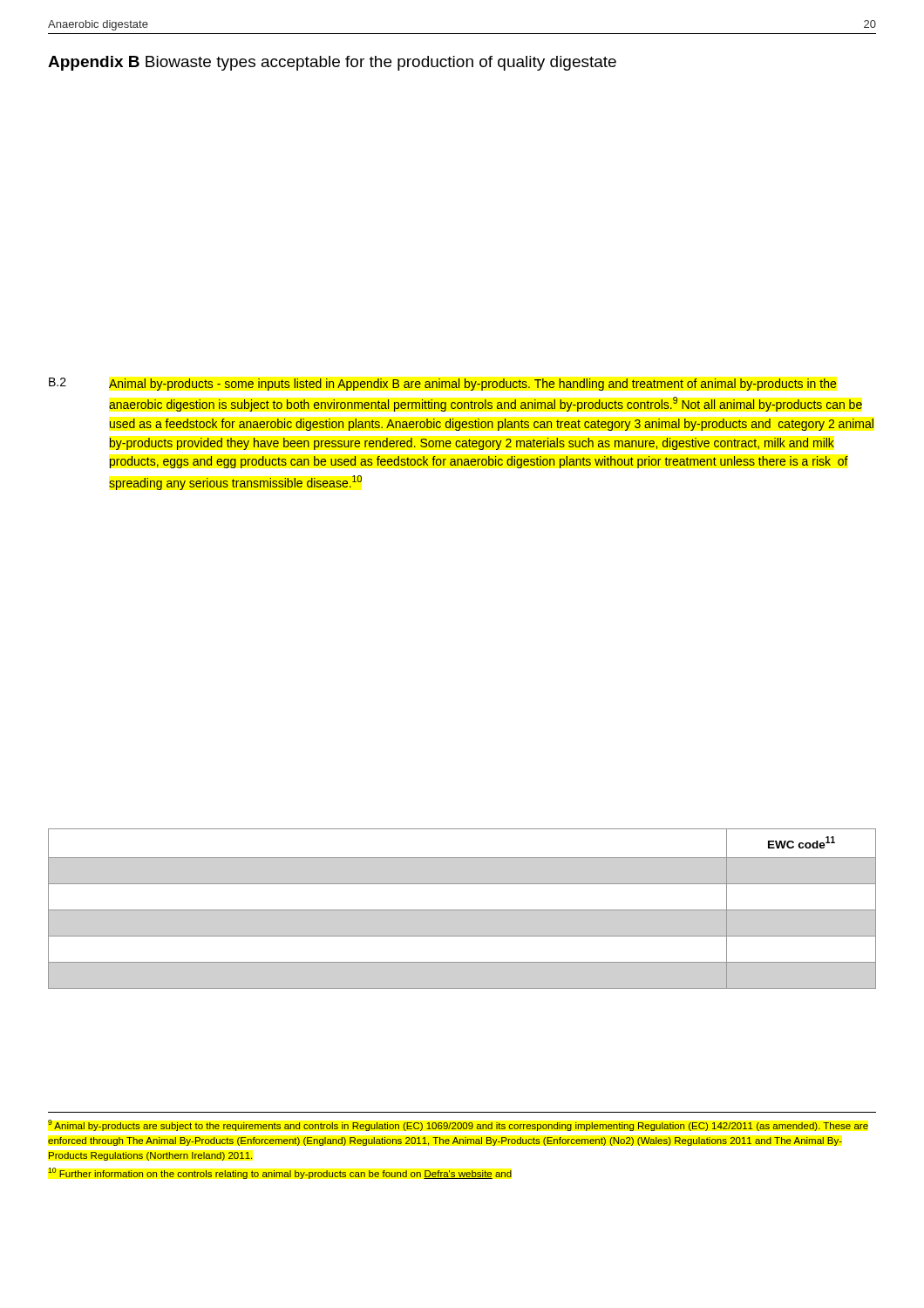Locate the footnote containing "10 Further information on the"
924x1308 pixels.
[280, 1173]
